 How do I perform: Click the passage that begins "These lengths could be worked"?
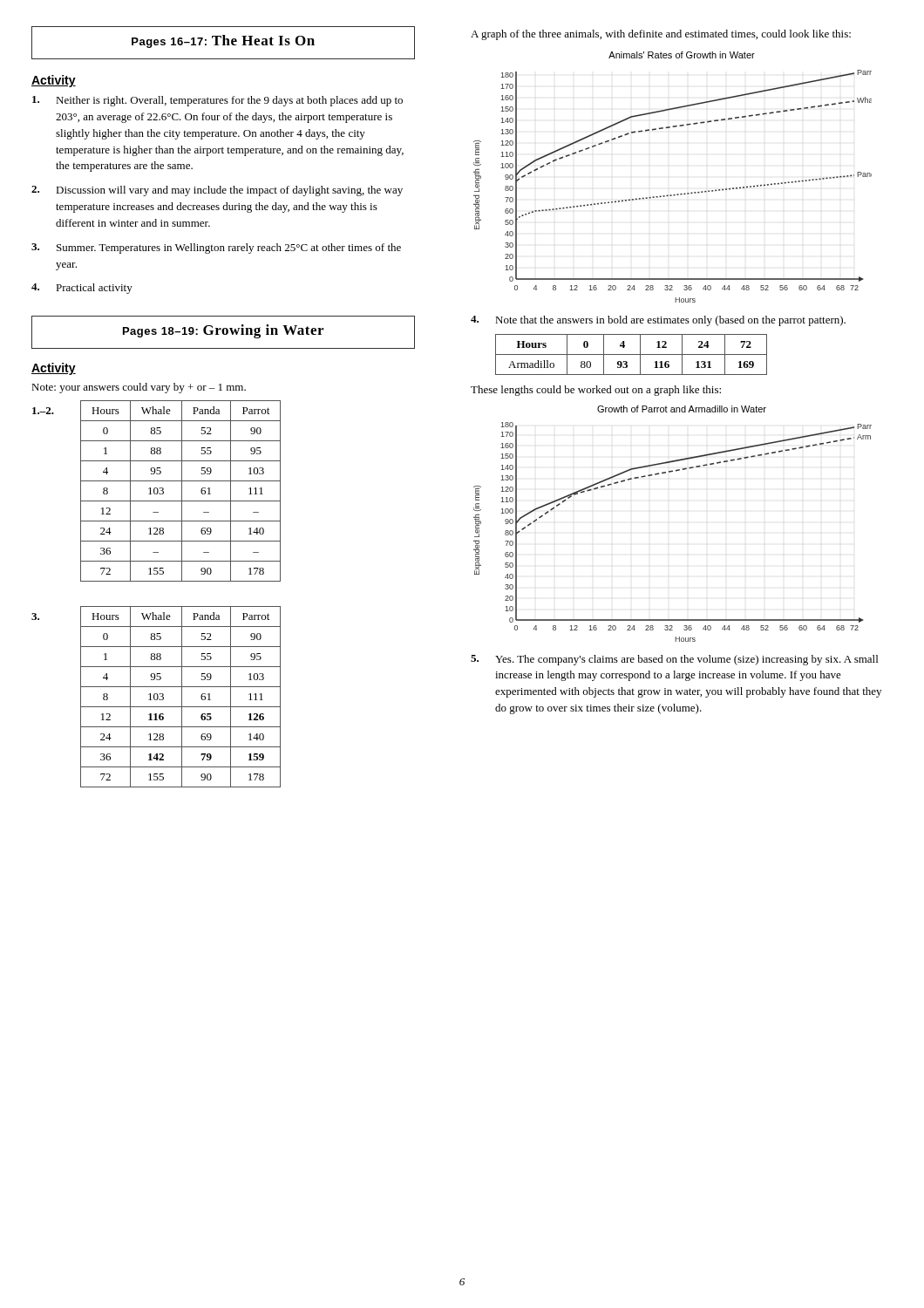pyautogui.click(x=596, y=389)
